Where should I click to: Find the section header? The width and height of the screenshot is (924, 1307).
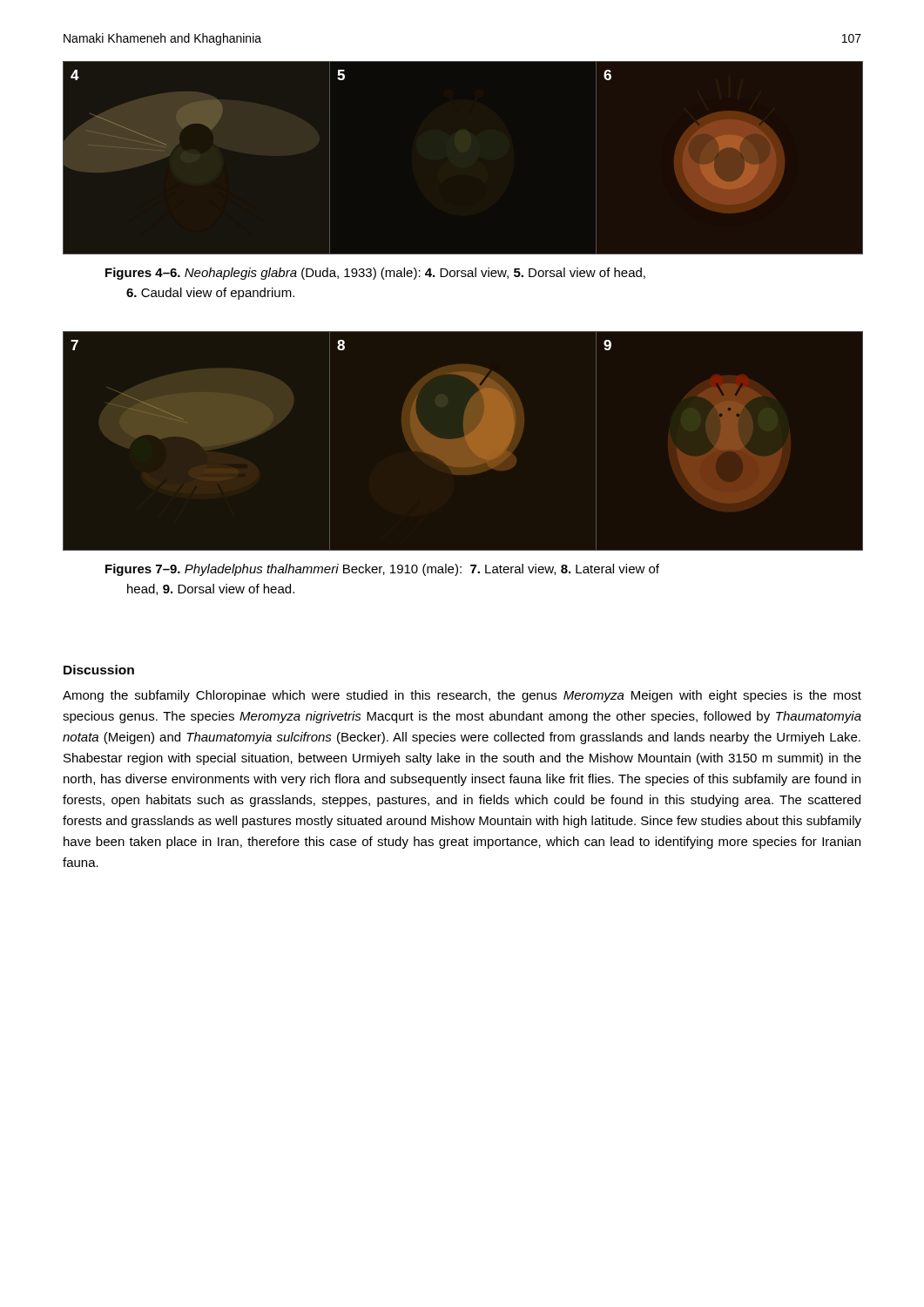tap(99, 670)
